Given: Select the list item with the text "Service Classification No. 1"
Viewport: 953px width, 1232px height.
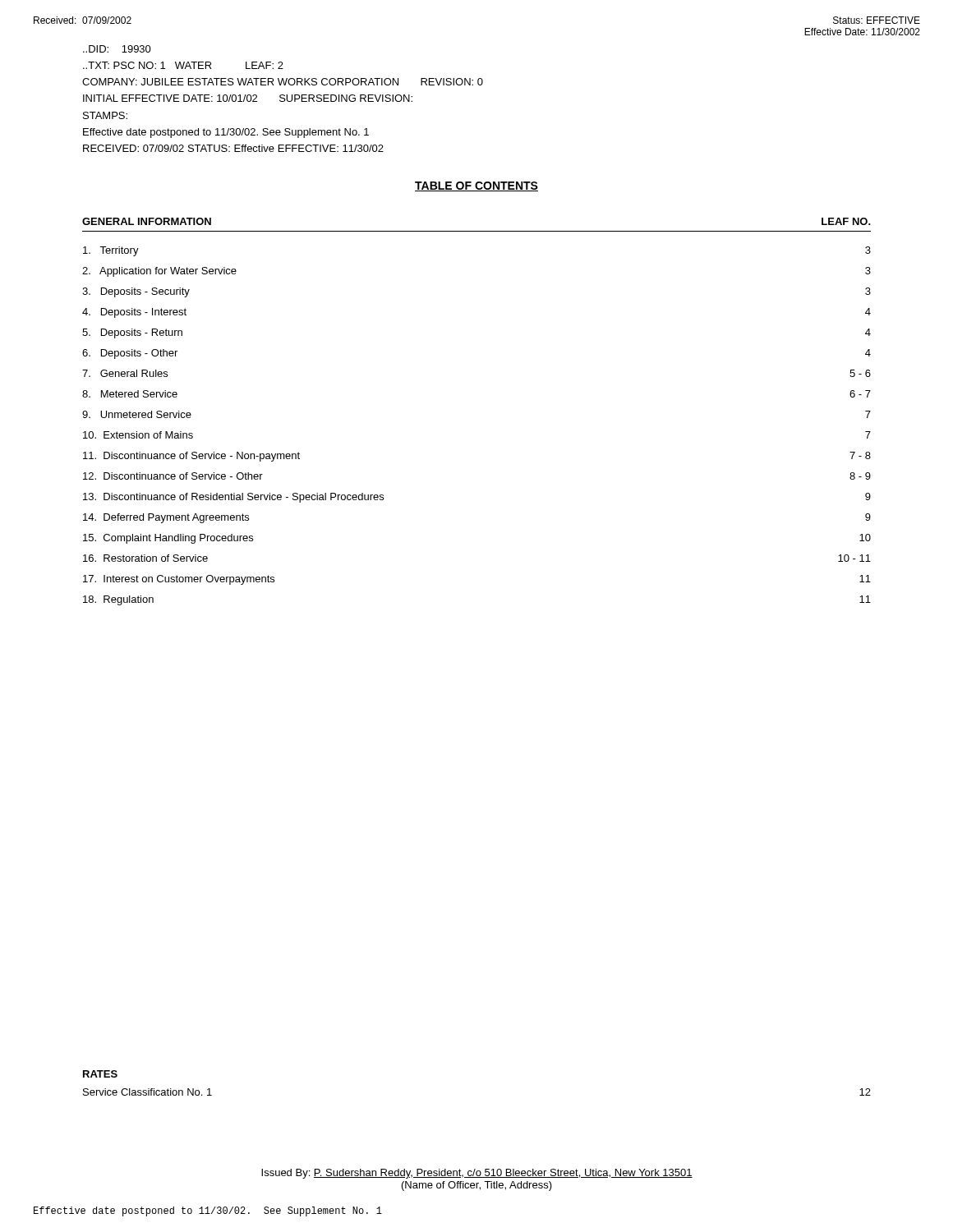Looking at the screenshot, I should coord(151,1092).
